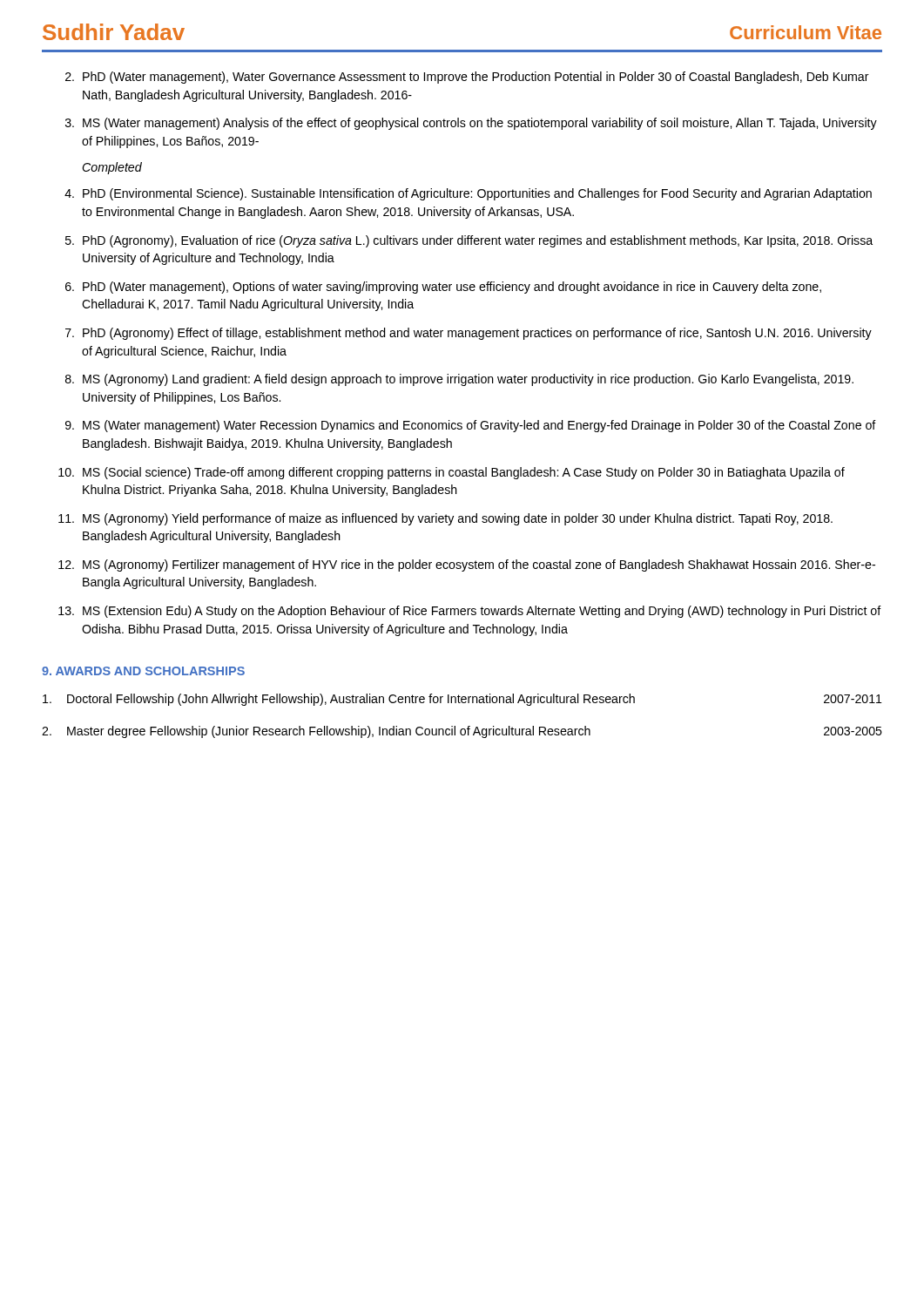Locate the list item containing "Doctoral Fellowship (John"
Screen dimensions: 1307x924
tap(462, 699)
